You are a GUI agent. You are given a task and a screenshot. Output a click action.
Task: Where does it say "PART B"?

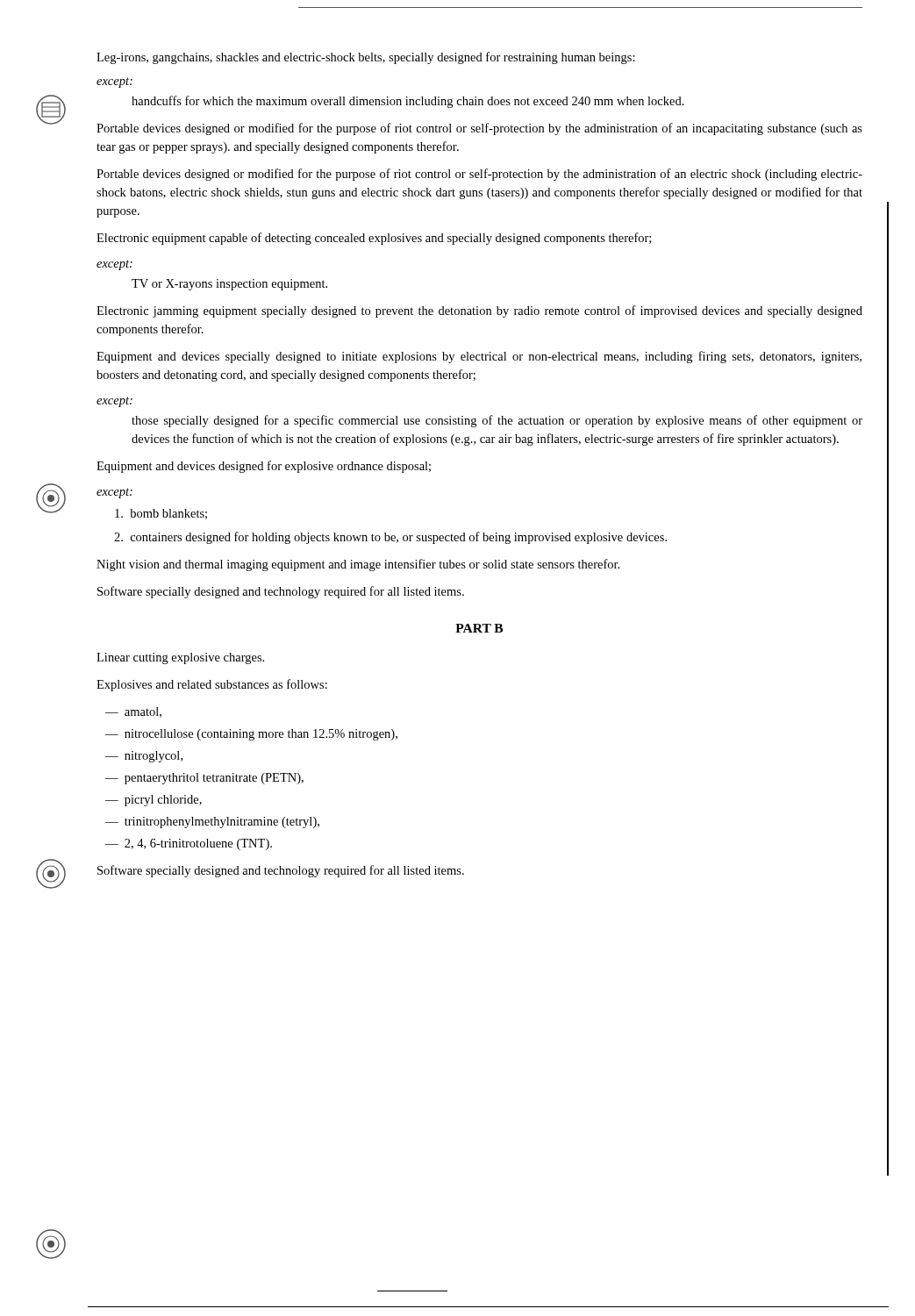pyautogui.click(x=479, y=628)
